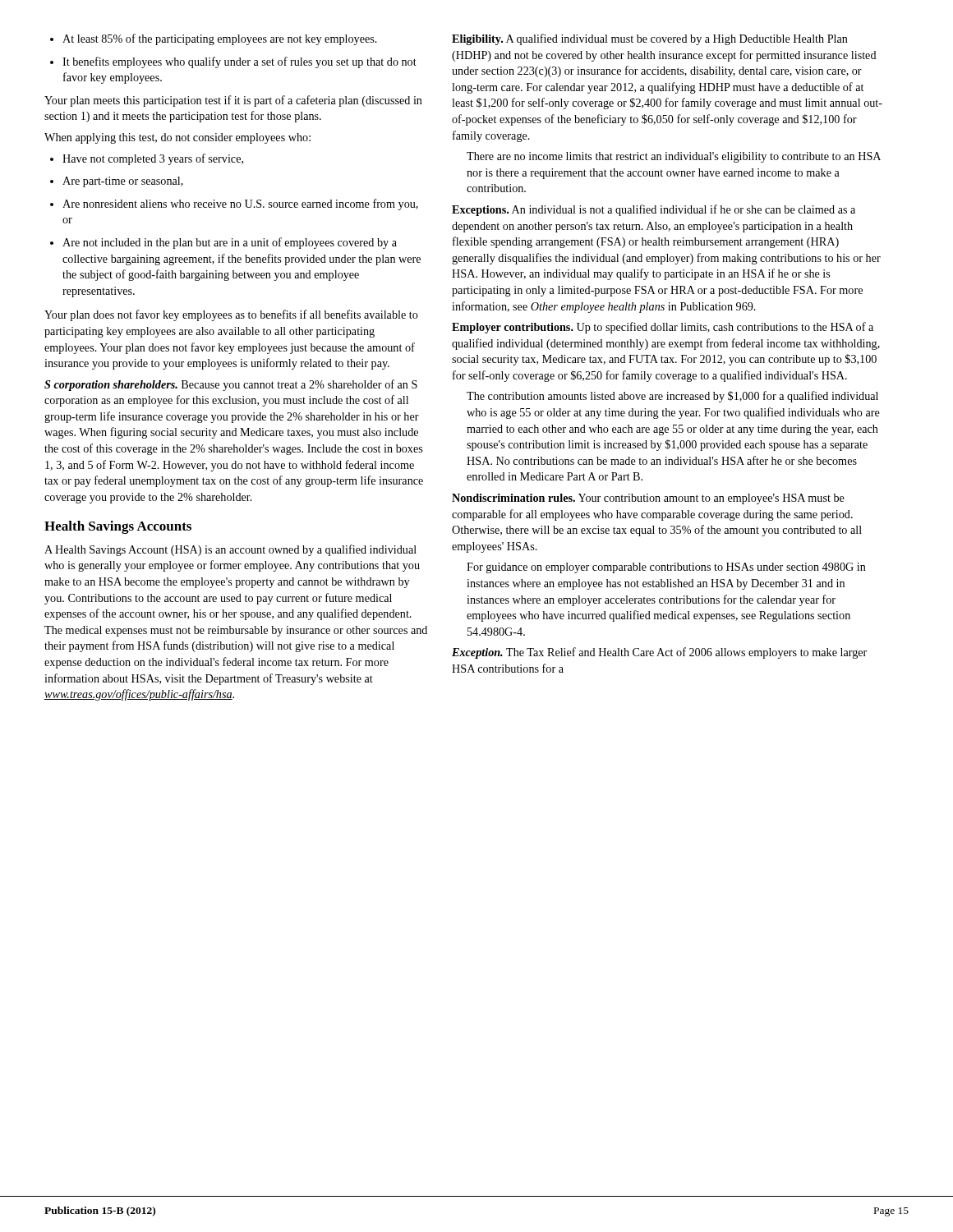The image size is (953, 1232).
Task: Point to the passage starting "Are part-time or seasonal,"
Action: (x=117, y=182)
